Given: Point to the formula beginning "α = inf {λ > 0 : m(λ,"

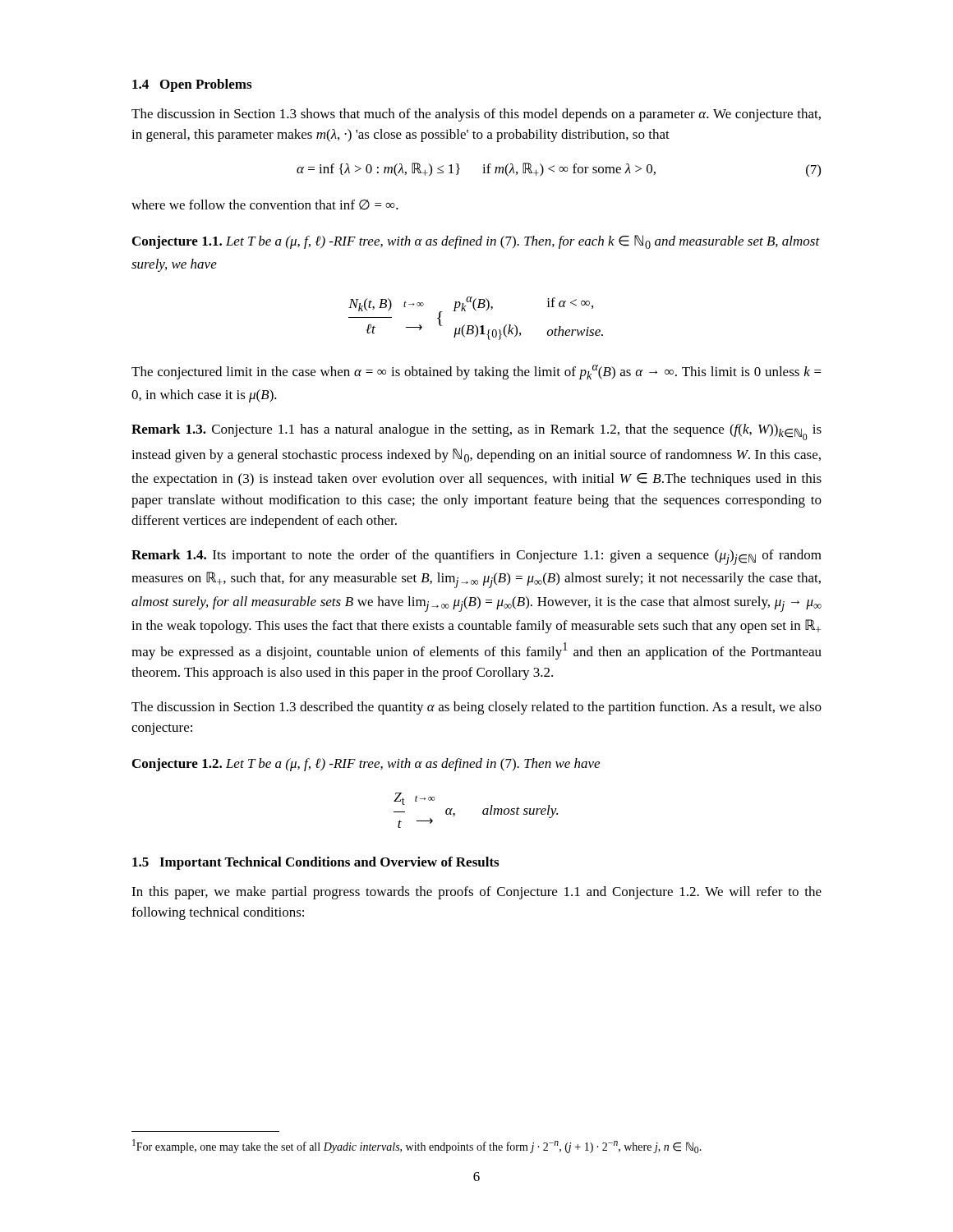Looking at the screenshot, I should [x=559, y=170].
